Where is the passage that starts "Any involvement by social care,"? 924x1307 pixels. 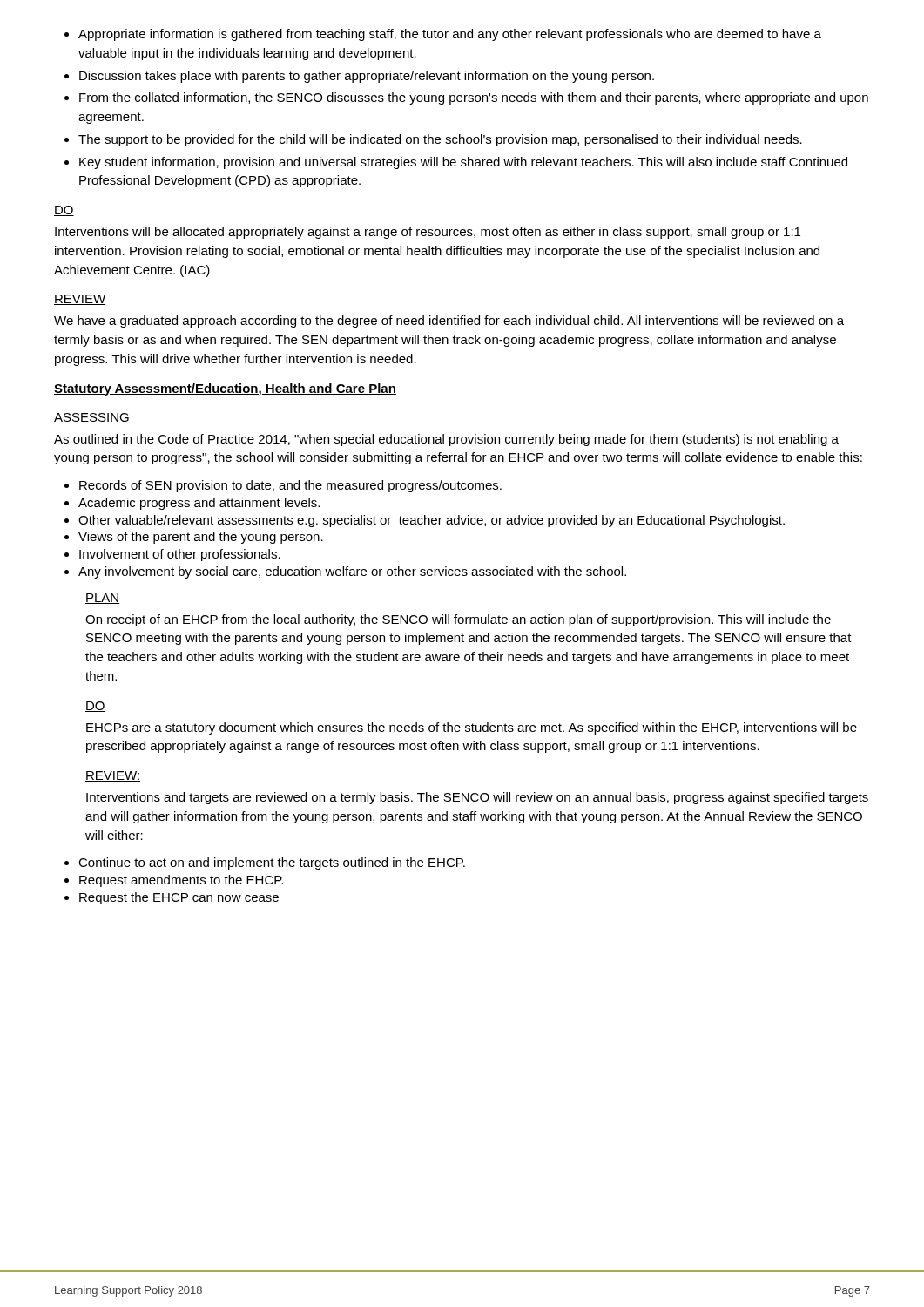pyautogui.click(x=462, y=571)
